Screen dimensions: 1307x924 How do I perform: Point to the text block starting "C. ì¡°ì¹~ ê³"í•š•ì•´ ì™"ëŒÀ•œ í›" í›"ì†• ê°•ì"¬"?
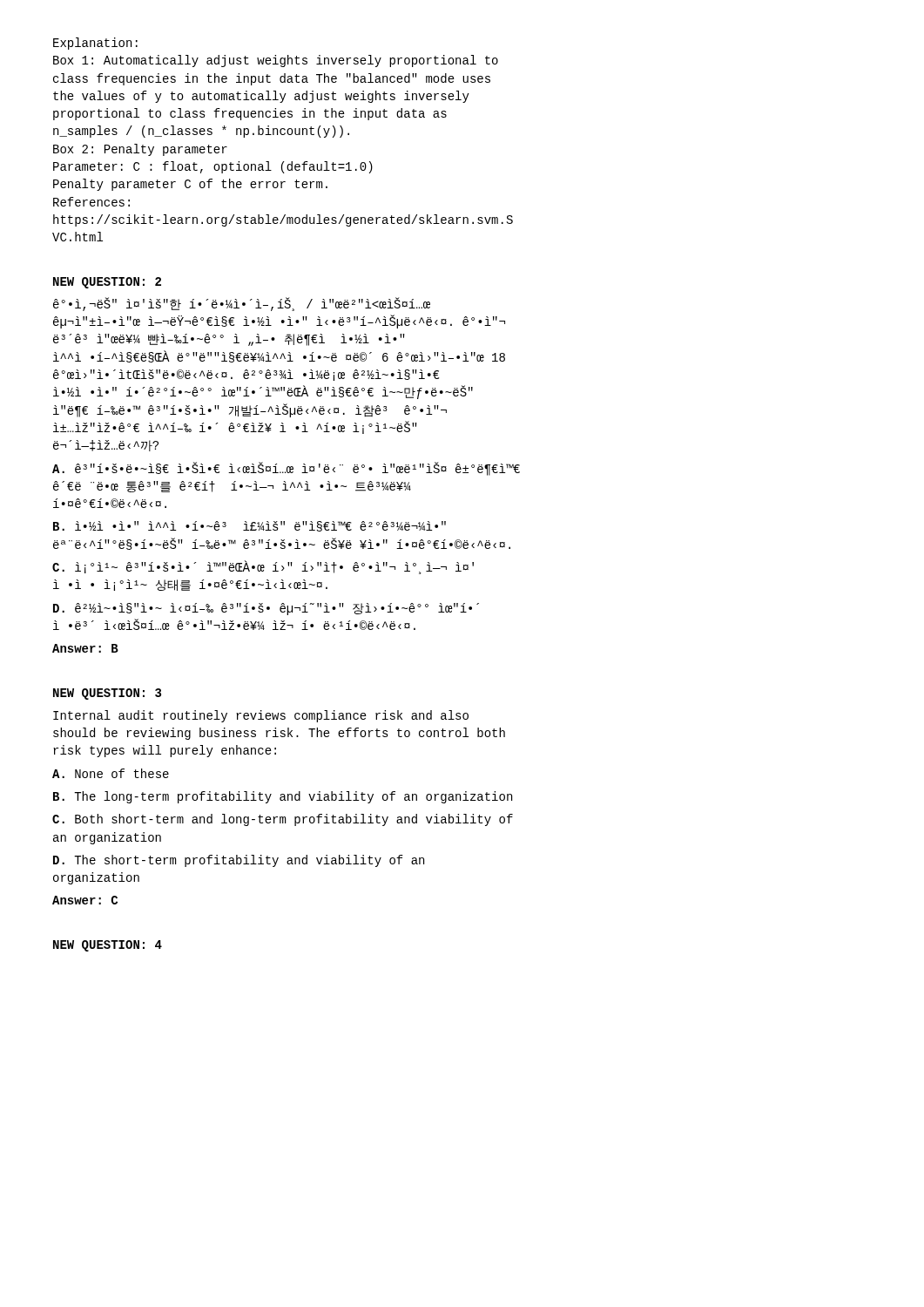coord(264,577)
